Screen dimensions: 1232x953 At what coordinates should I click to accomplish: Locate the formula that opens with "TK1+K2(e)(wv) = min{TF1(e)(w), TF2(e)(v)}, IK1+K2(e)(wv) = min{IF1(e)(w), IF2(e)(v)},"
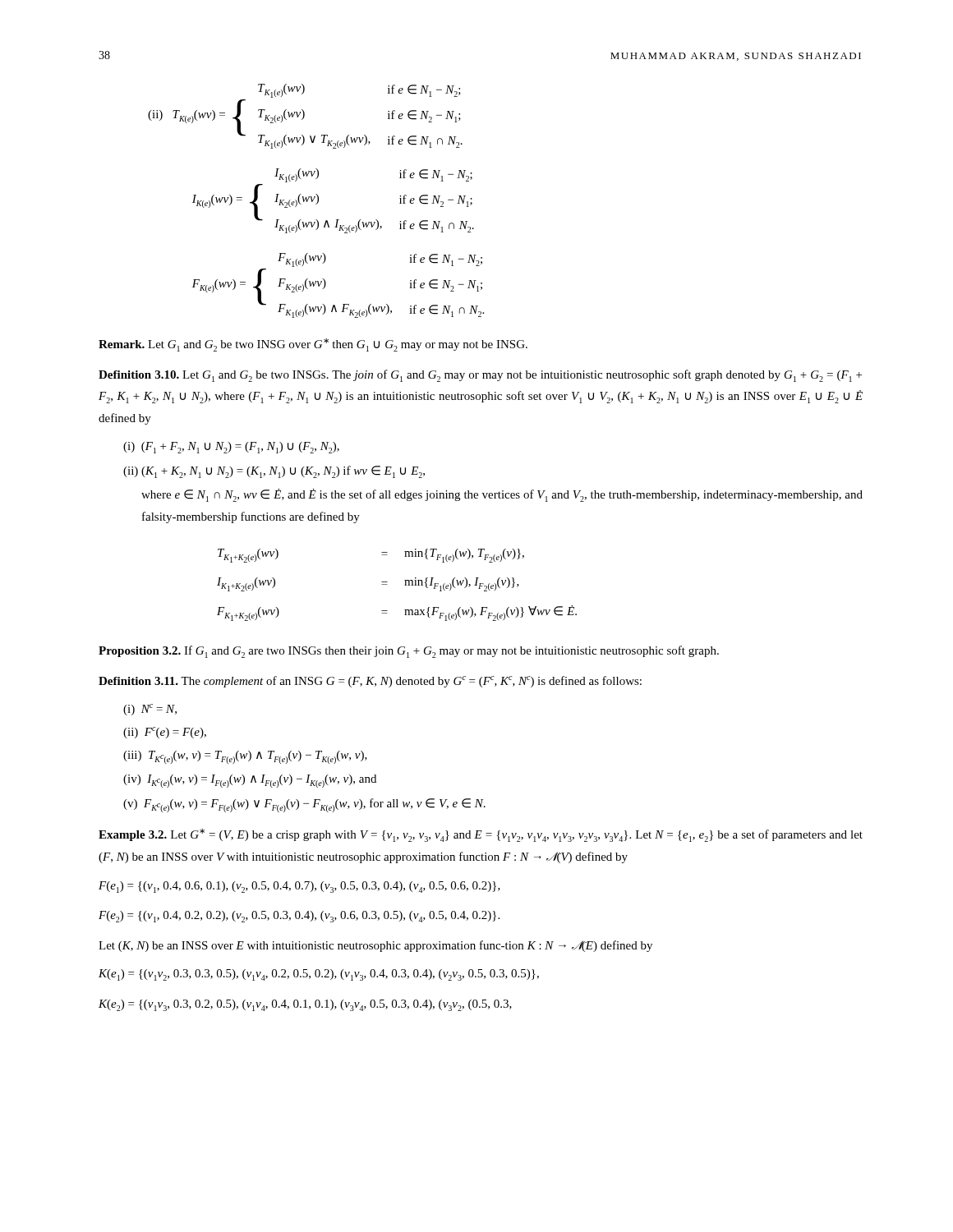[434, 584]
